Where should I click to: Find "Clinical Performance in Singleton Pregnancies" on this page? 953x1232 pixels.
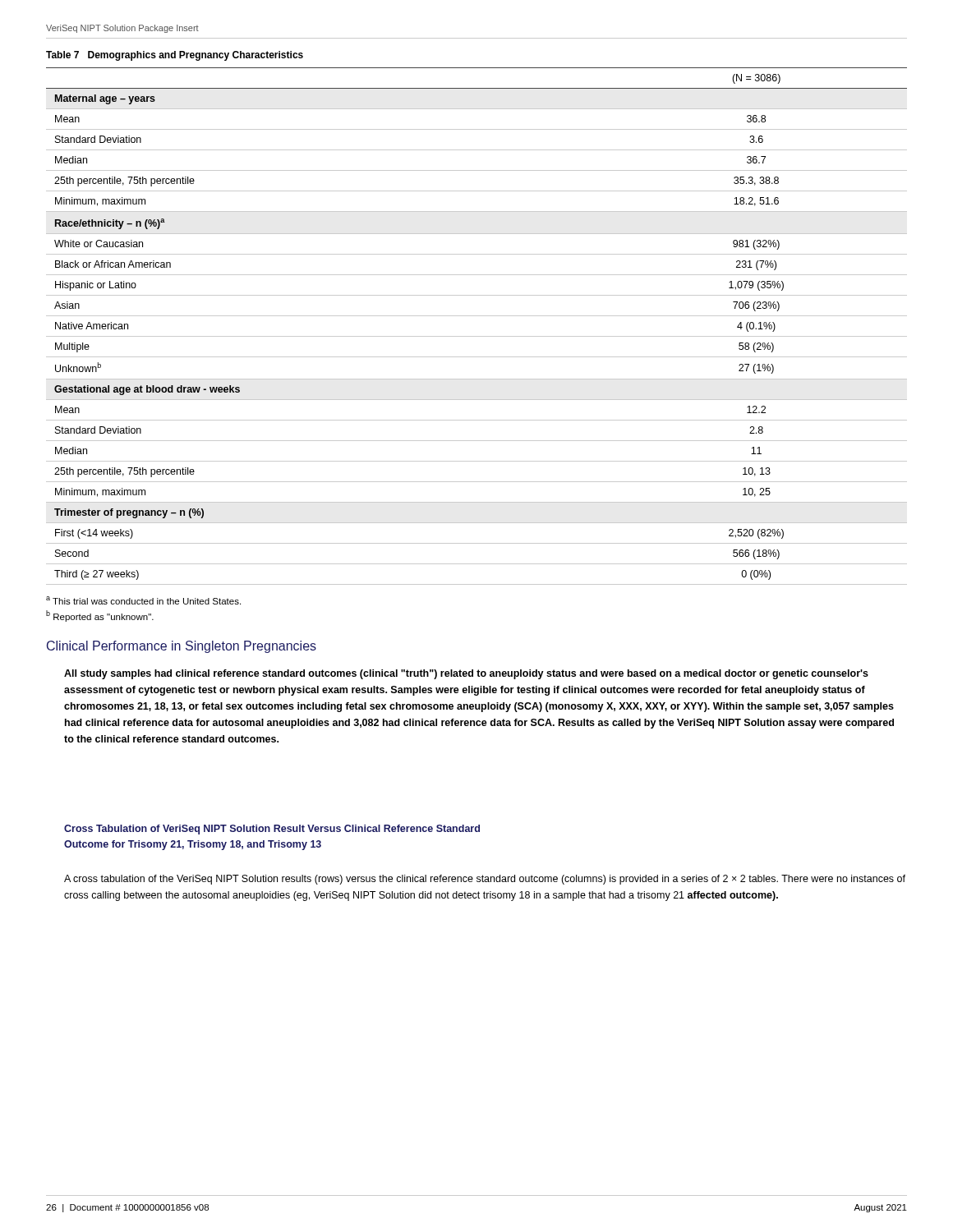coord(181,646)
